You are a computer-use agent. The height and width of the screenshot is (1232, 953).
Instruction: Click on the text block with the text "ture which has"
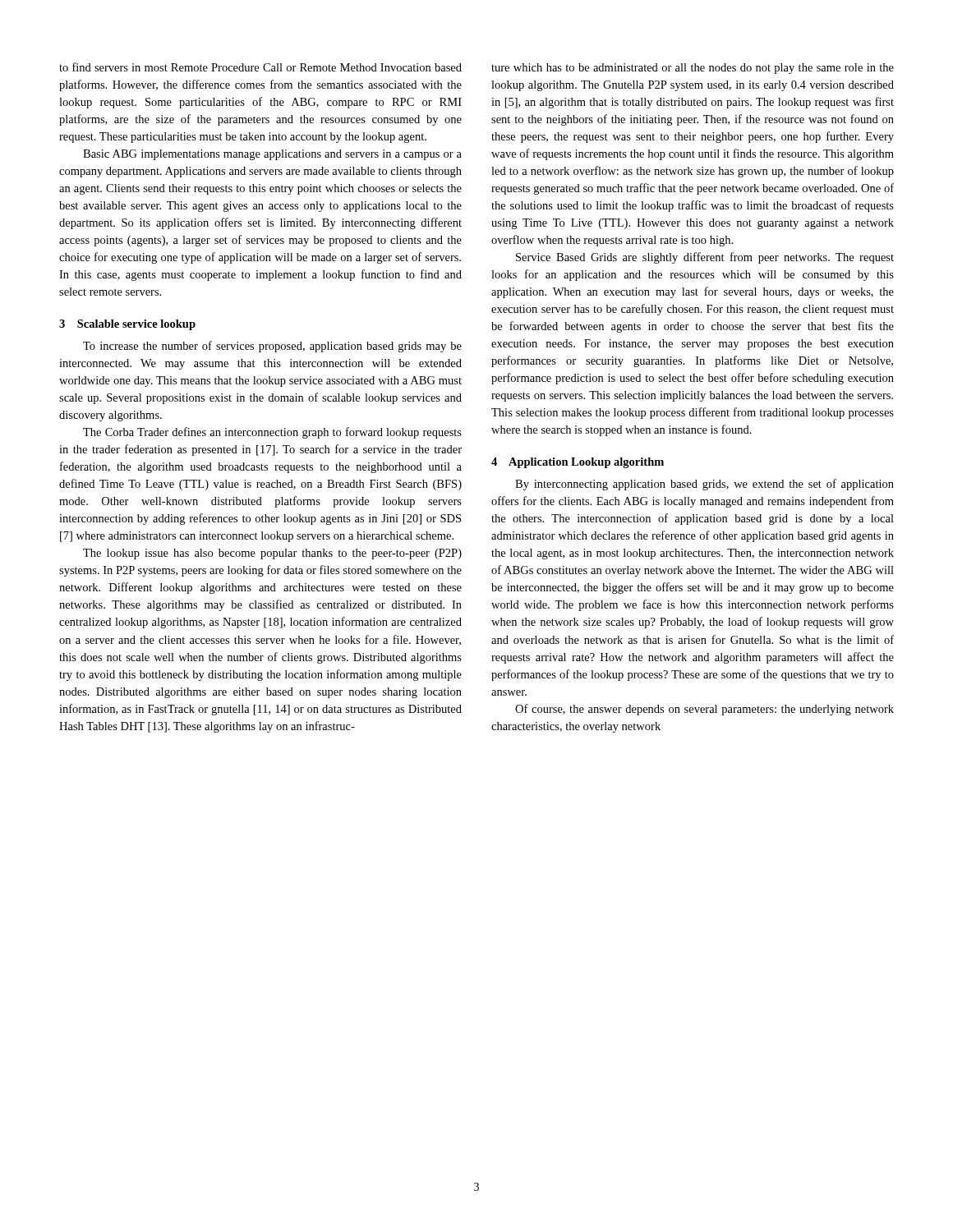coord(693,249)
